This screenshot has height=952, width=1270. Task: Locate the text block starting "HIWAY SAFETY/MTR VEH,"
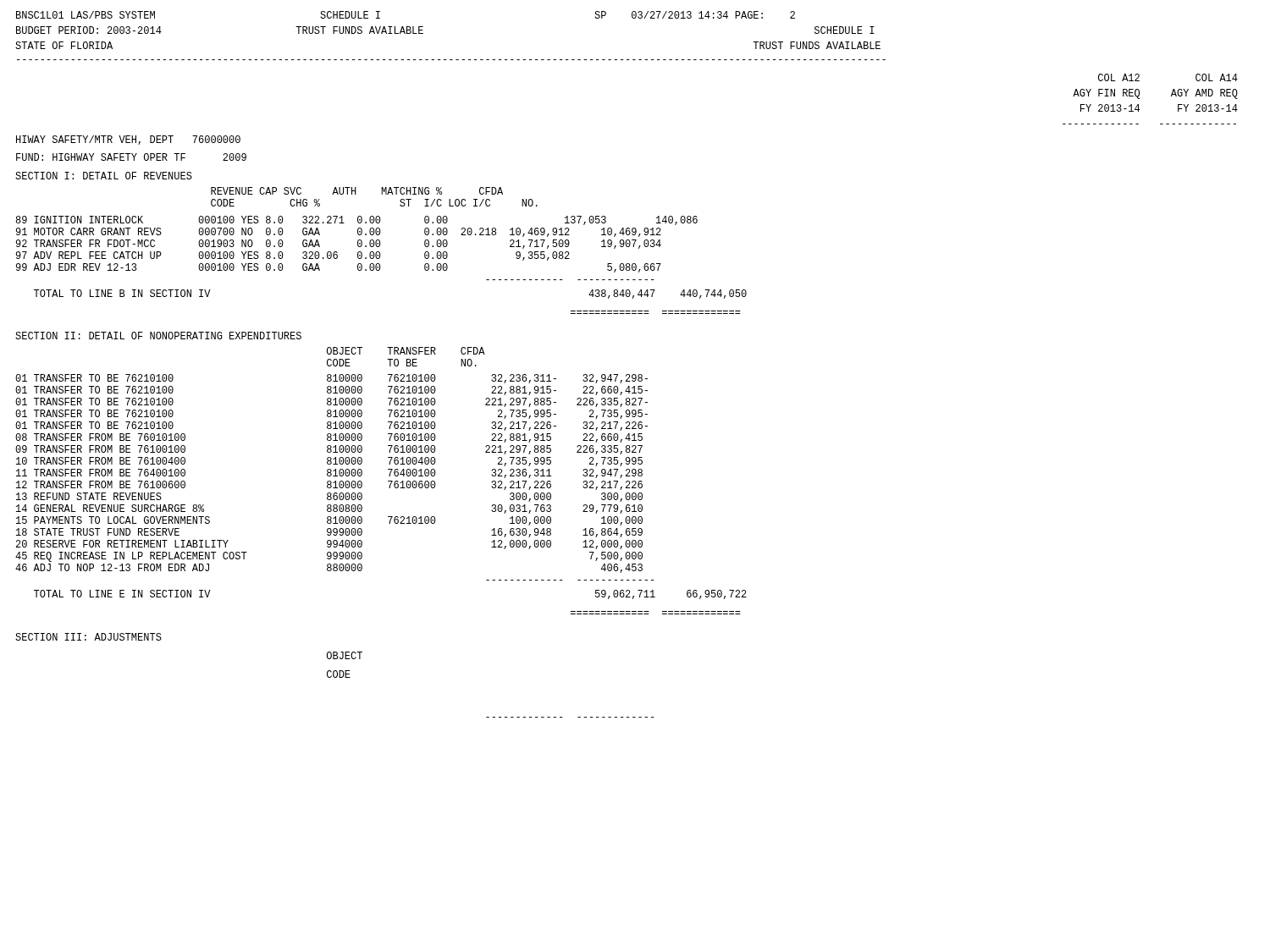[x=128, y=140]
